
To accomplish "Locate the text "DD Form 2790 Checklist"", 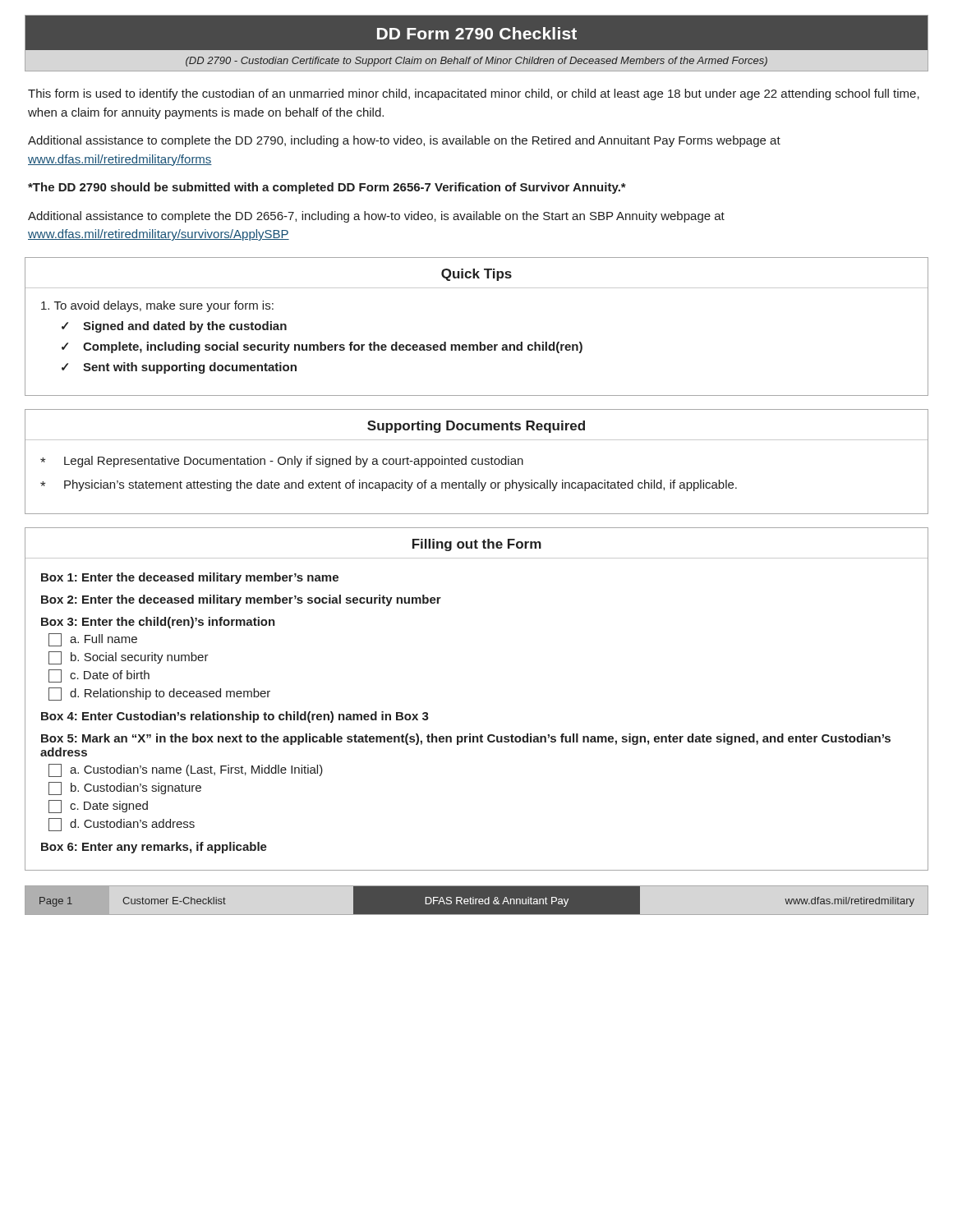I will point(476,33).
